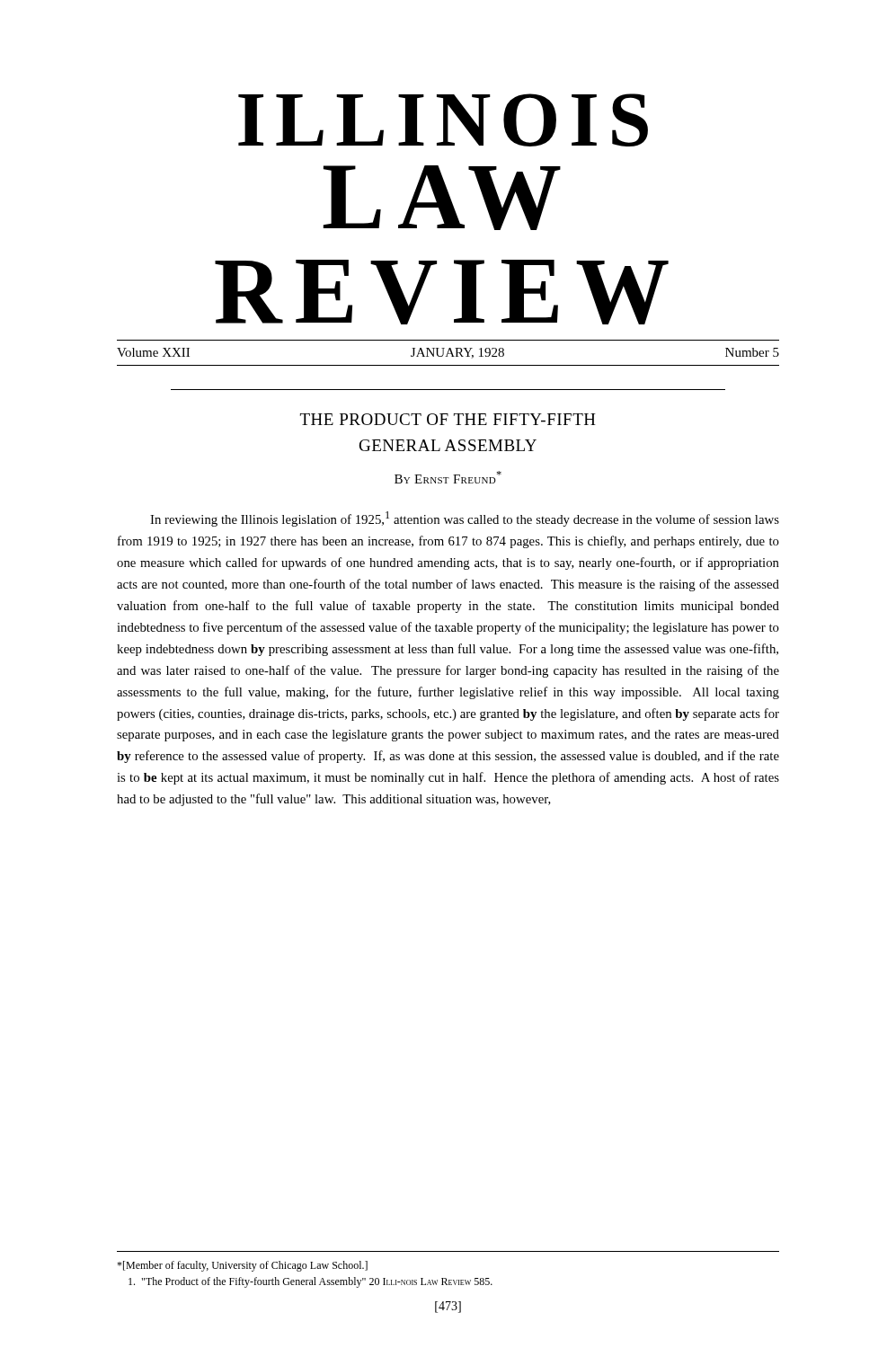Click the section header that begins "THE PRODUCT OF THE"
The width and height of the screenshot is (896, 1348).
(x=448, y=432)
